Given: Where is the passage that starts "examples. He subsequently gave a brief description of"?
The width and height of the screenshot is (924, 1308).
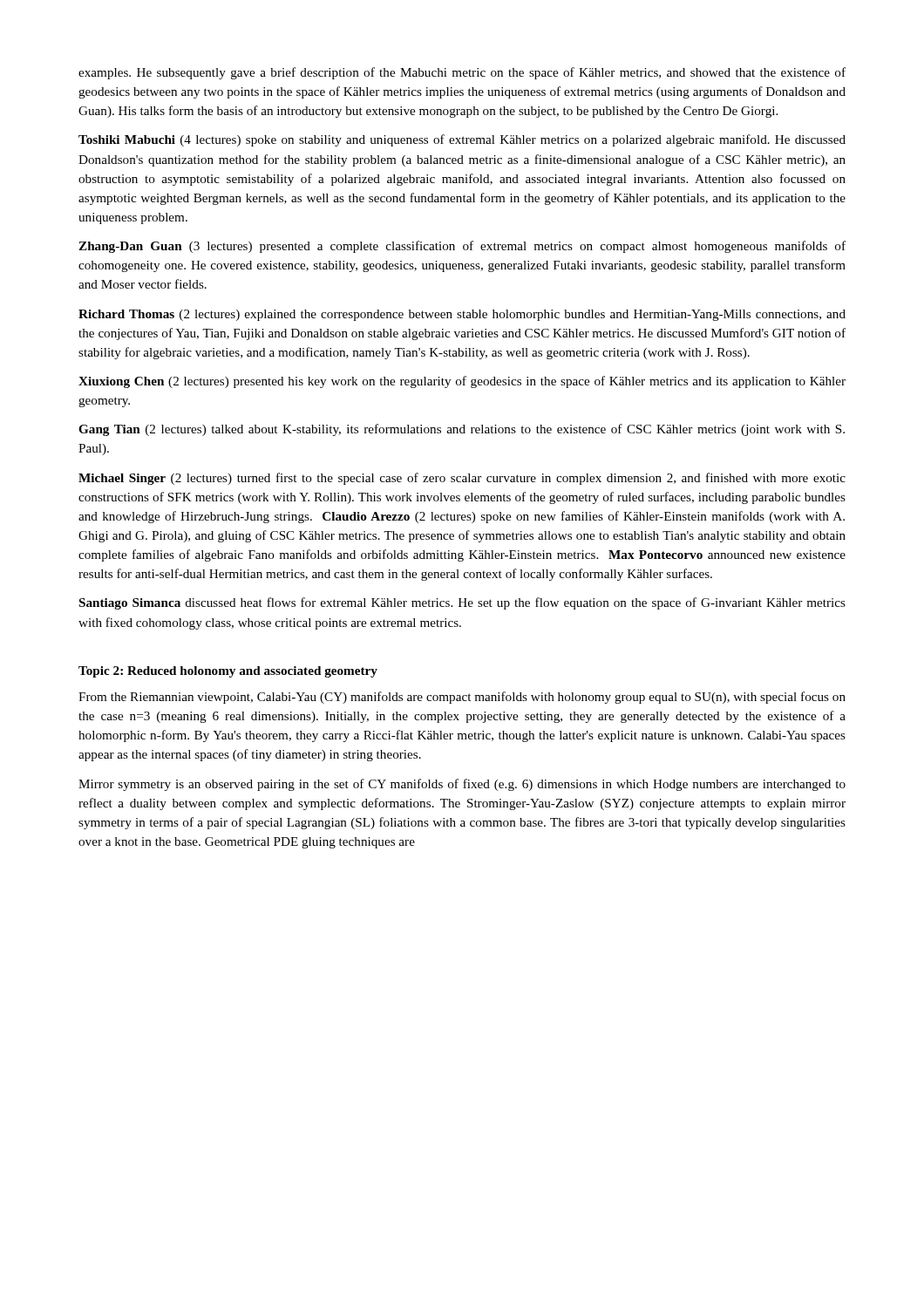Looking at the screenshot, I should [462, 92].
